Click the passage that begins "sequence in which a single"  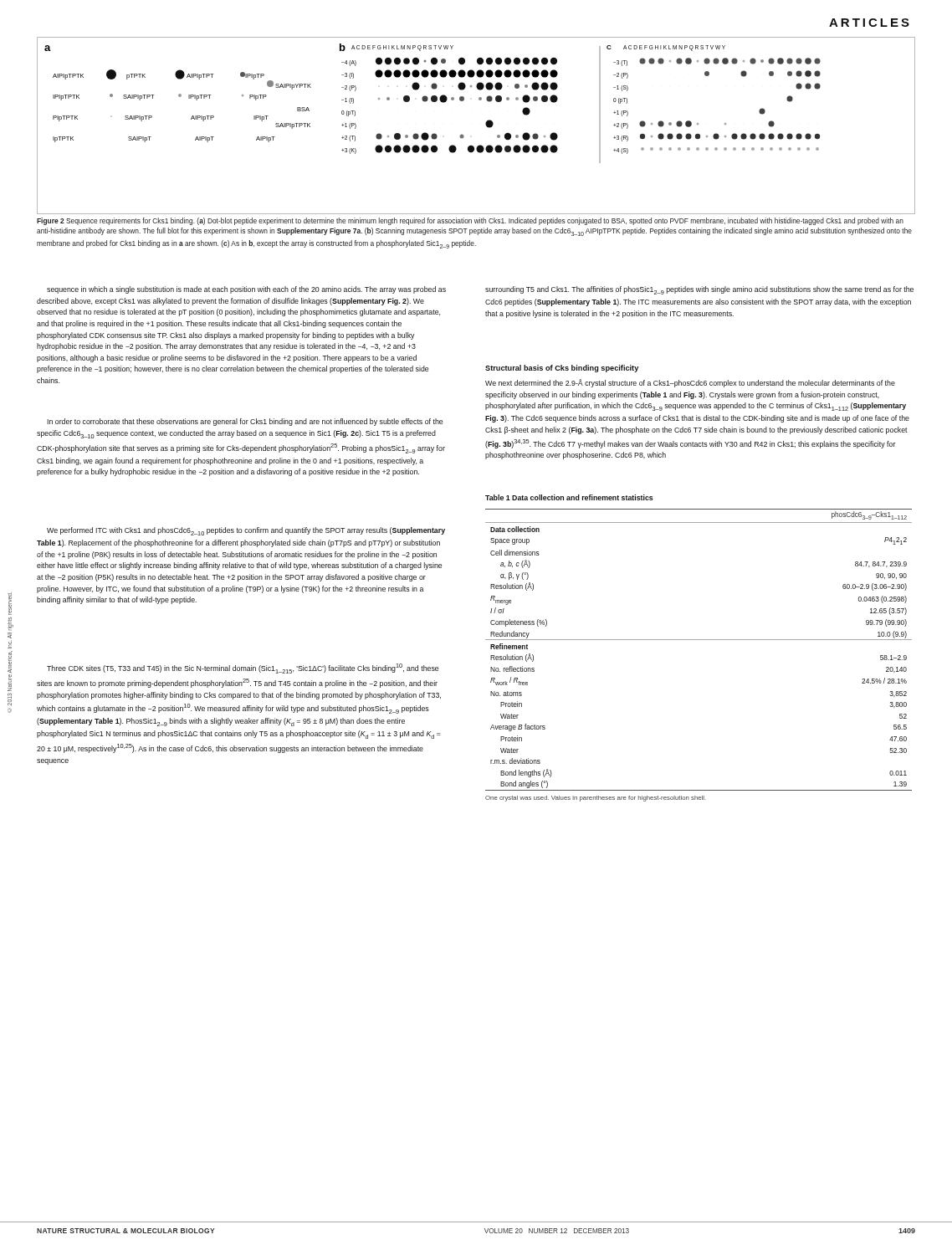(x=242, y=336)
